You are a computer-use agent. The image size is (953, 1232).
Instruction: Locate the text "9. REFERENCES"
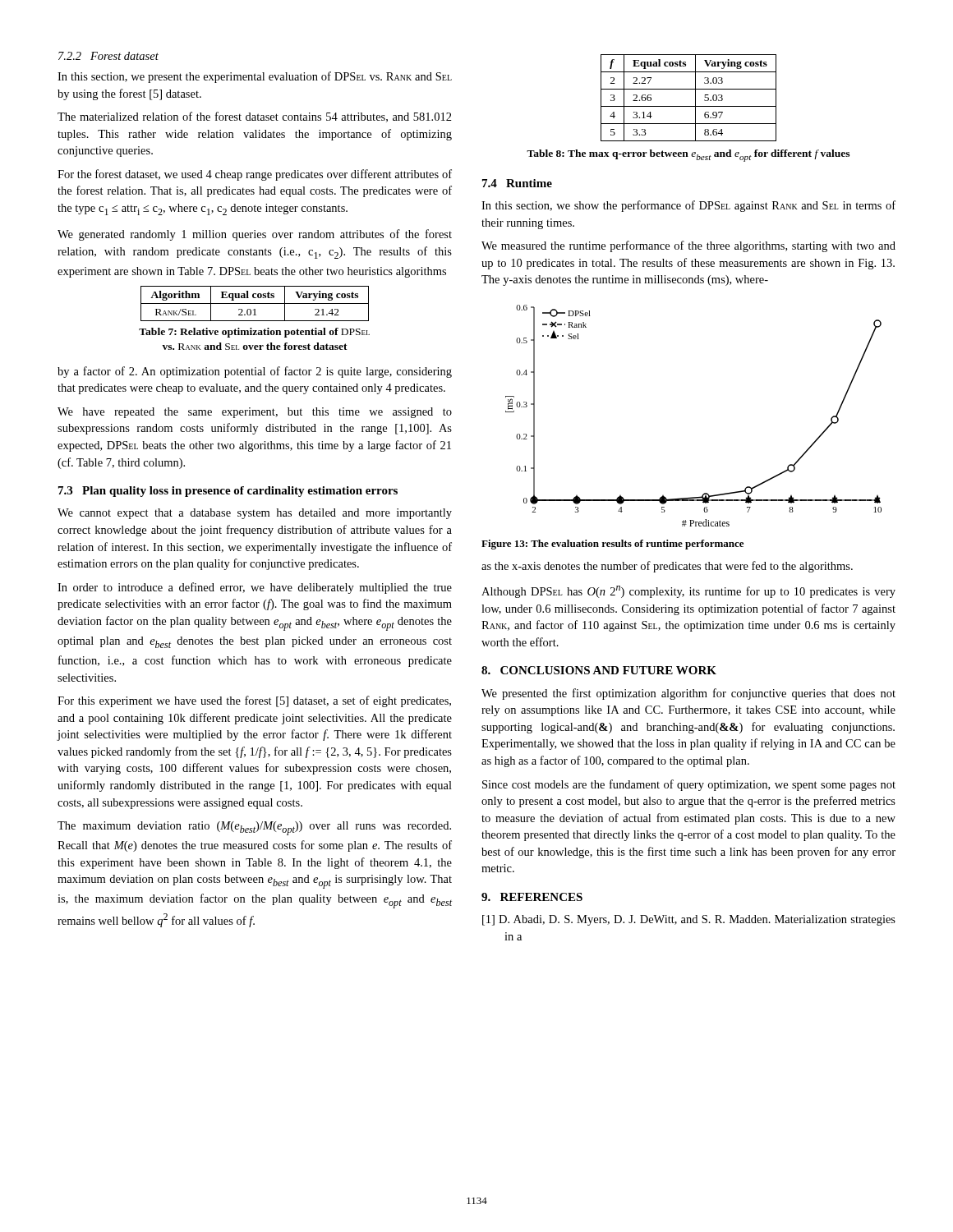(532, 897)
